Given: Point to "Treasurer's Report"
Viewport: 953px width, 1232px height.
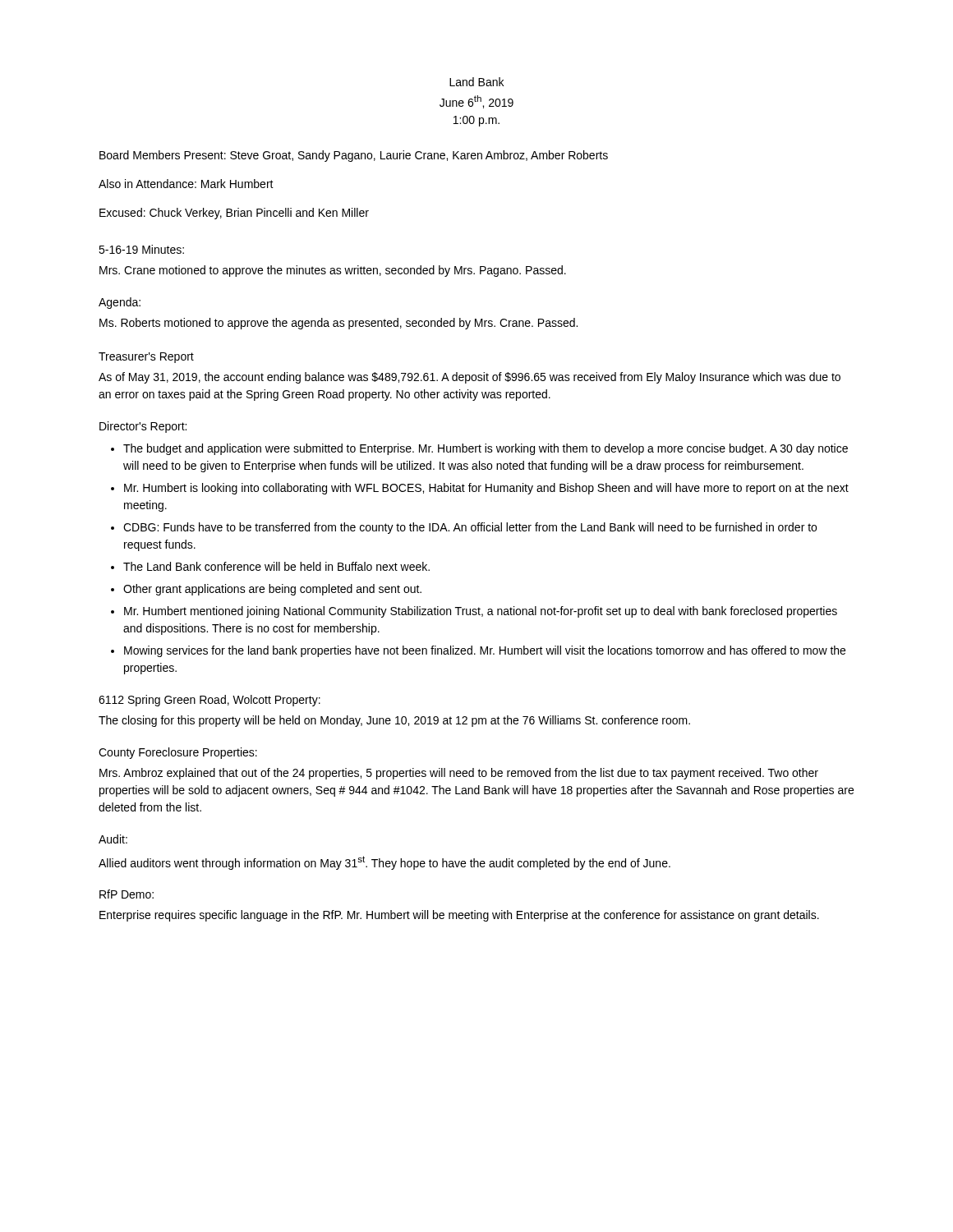Looking at the screenshot, I should (146, 356).
